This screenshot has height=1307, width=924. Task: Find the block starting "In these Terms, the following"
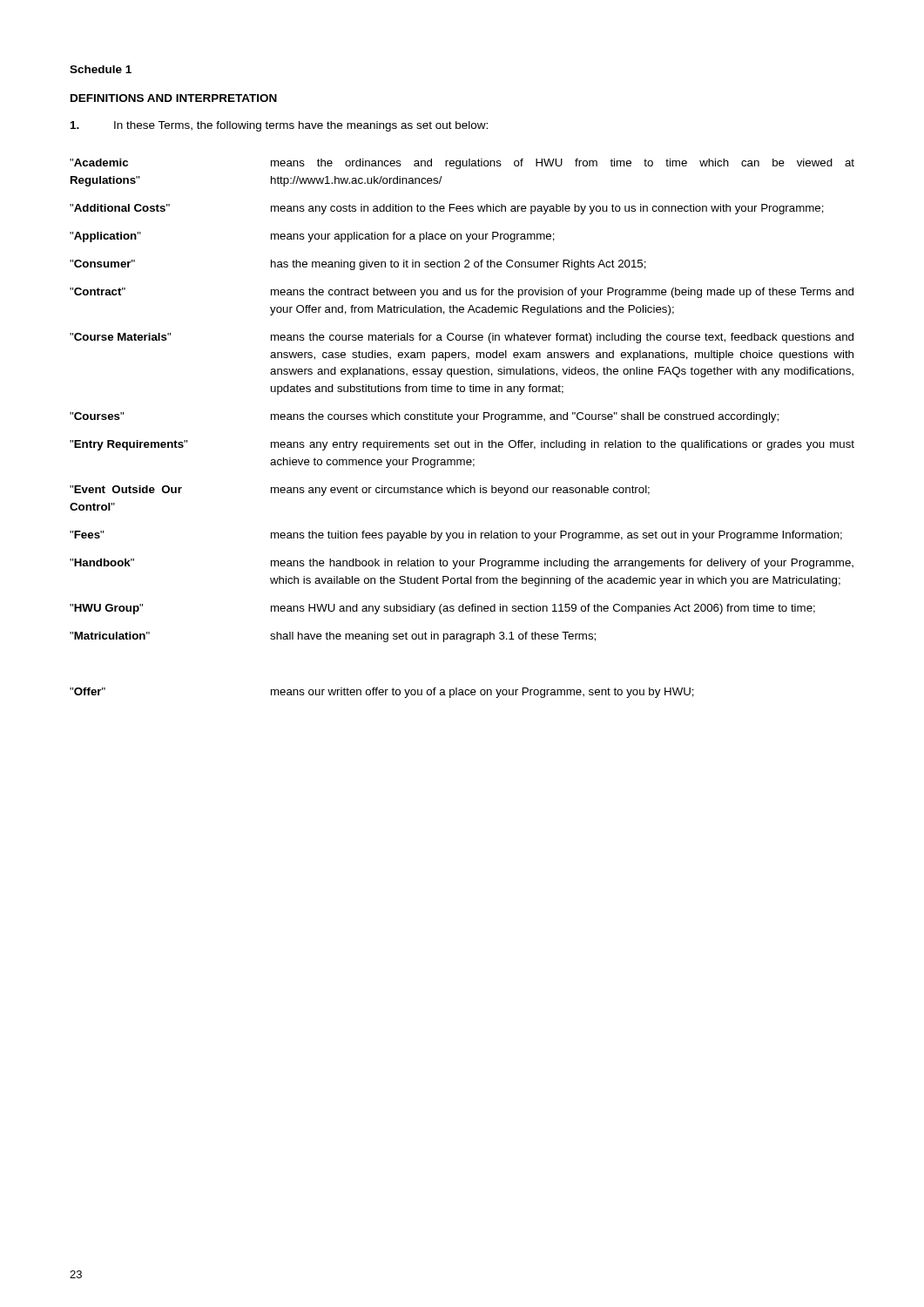click(462, 125)
